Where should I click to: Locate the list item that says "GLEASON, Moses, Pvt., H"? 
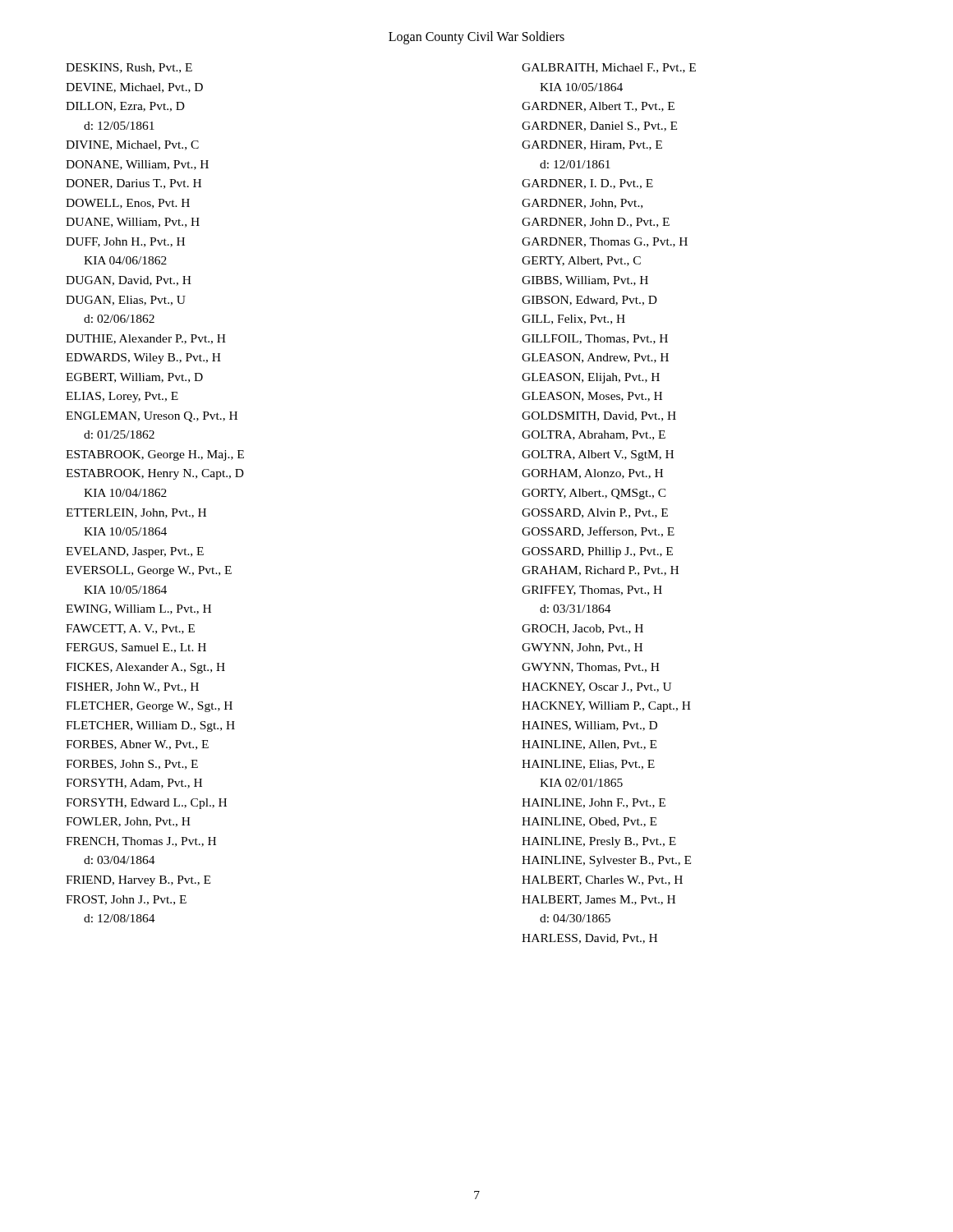[x=592, y=396]
